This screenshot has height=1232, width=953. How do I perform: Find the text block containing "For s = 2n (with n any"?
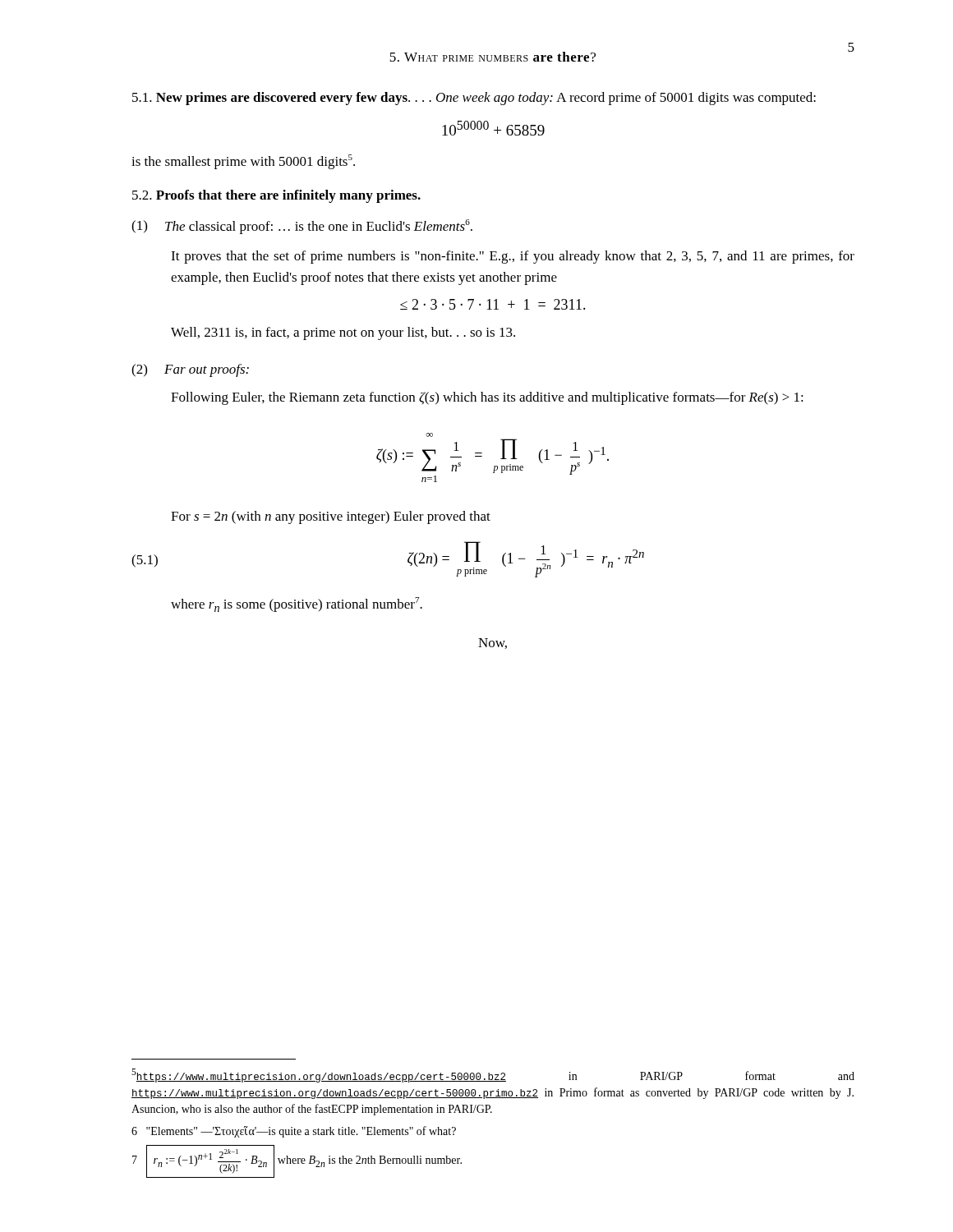(331, 516)
